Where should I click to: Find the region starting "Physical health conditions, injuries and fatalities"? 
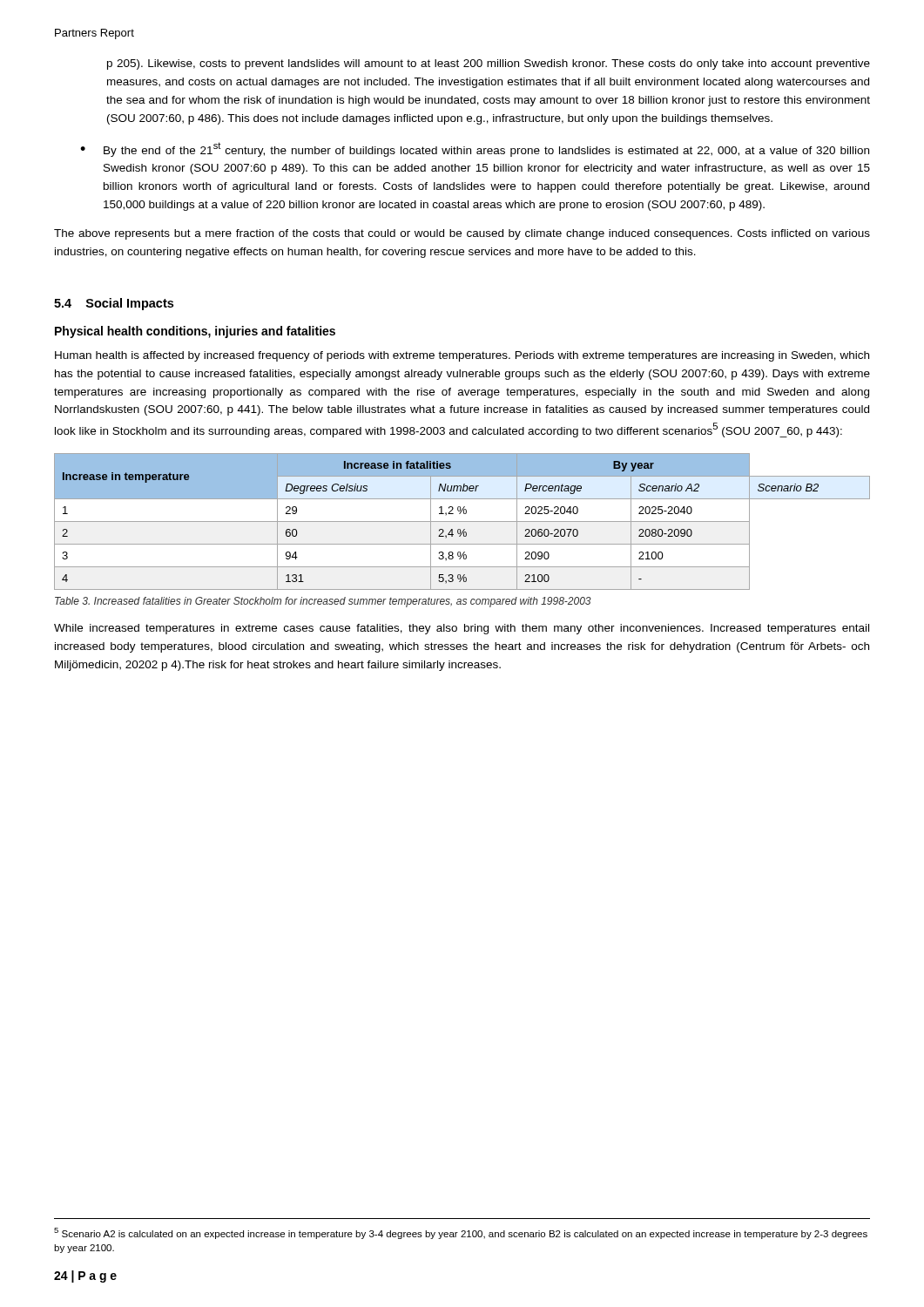[195, 331]
